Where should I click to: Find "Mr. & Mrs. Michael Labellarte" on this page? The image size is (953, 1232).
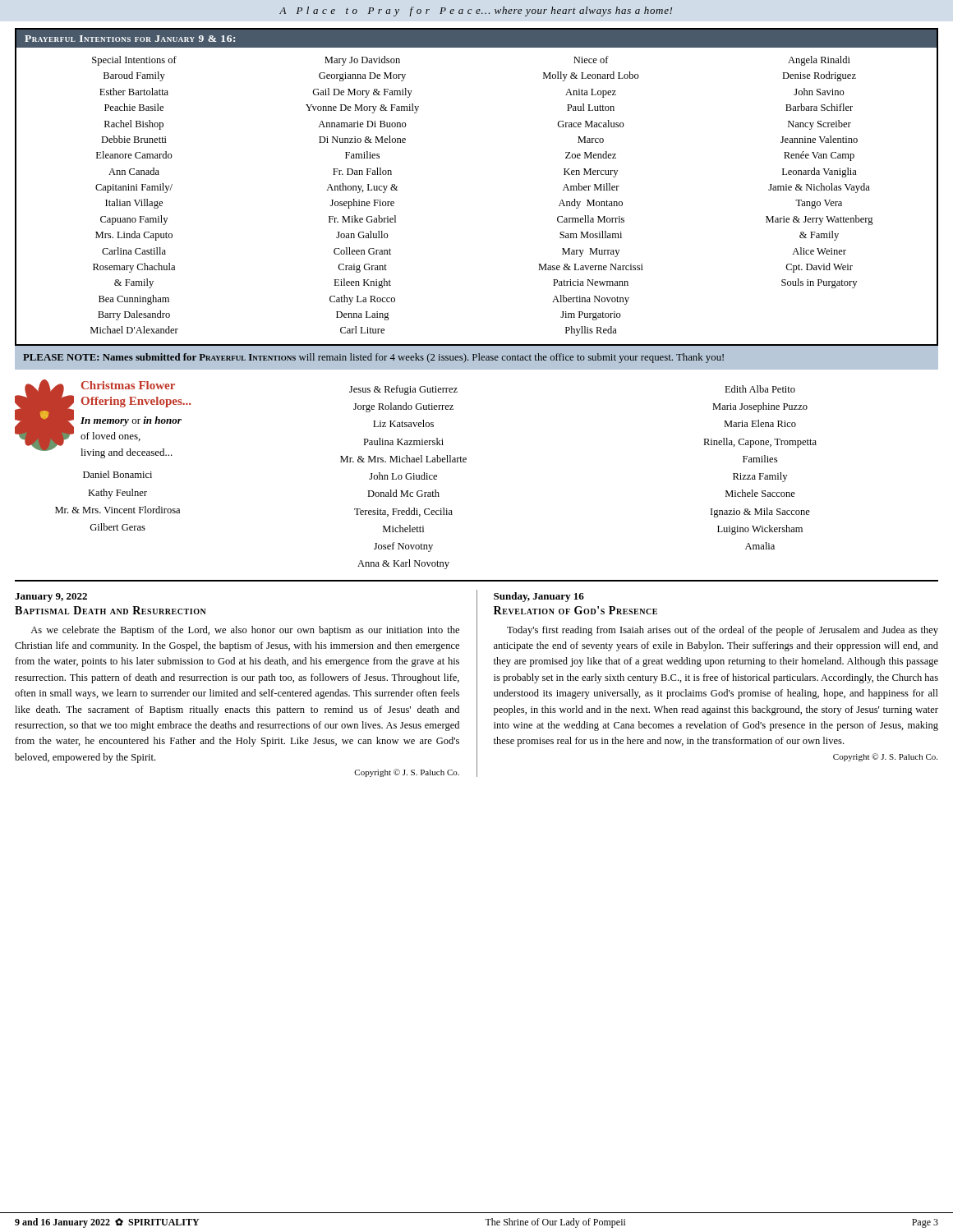coord(403,459)
